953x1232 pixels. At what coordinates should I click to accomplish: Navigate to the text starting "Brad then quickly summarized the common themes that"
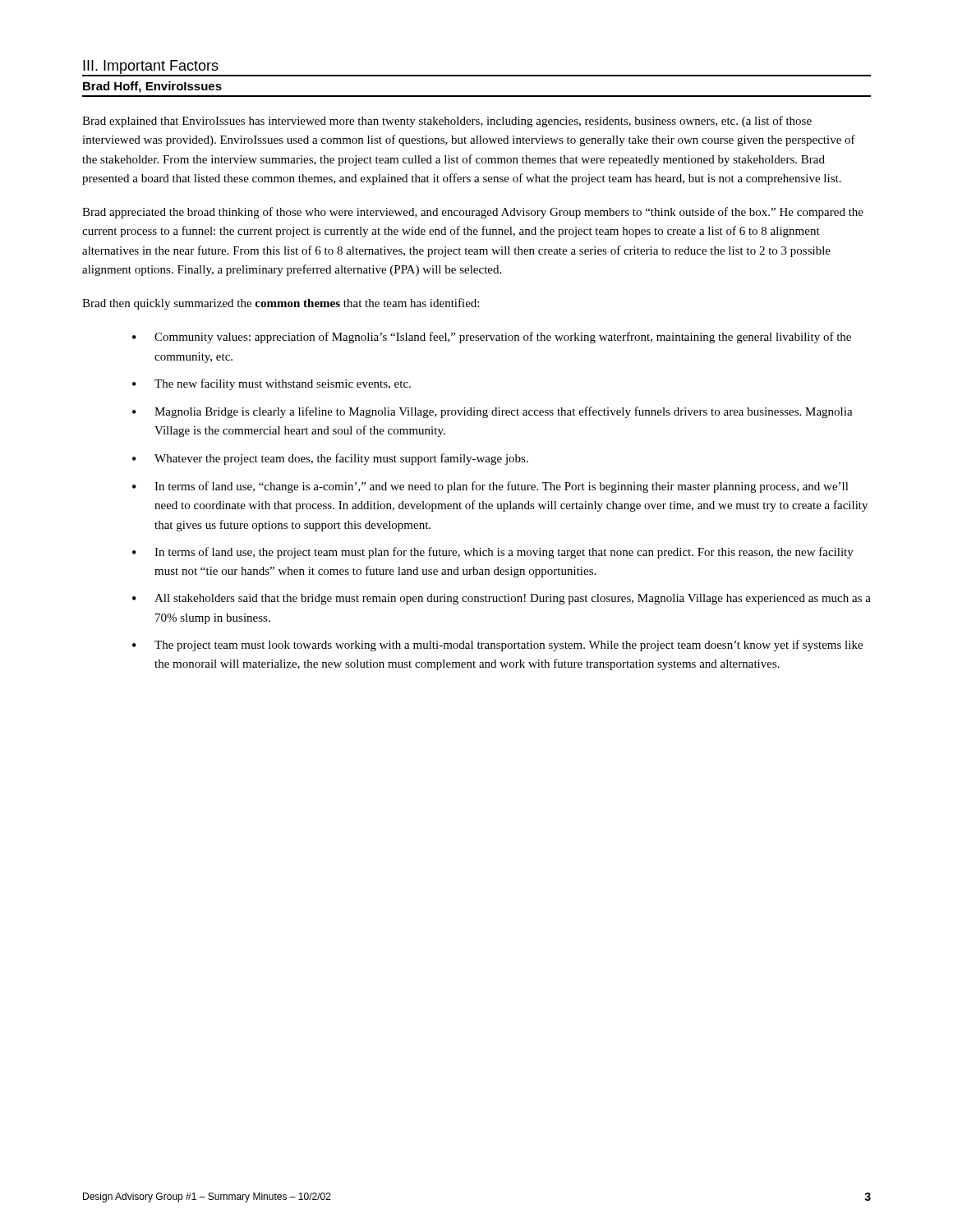[281, 303]
